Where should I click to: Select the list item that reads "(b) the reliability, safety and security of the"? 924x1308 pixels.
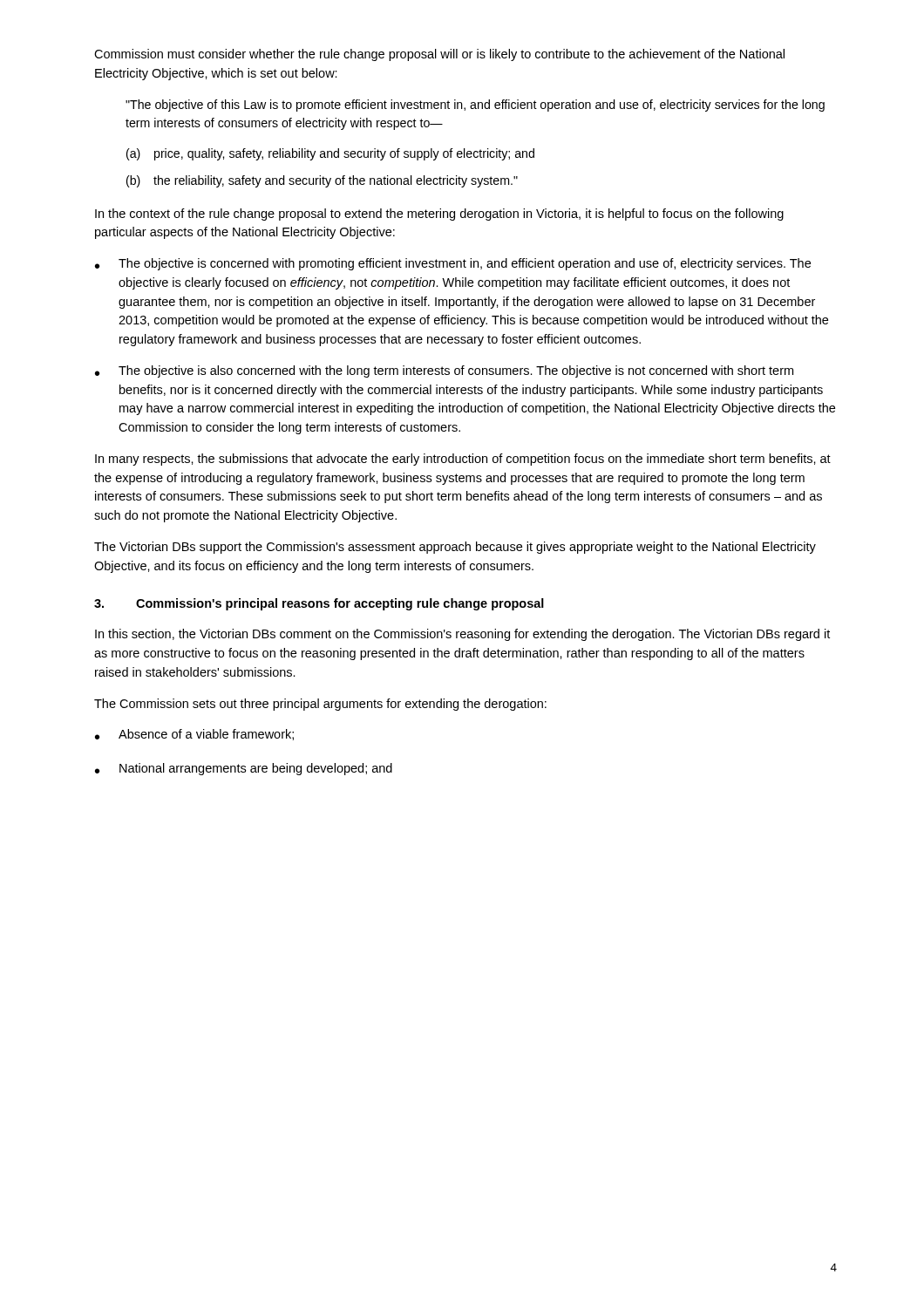322,181
